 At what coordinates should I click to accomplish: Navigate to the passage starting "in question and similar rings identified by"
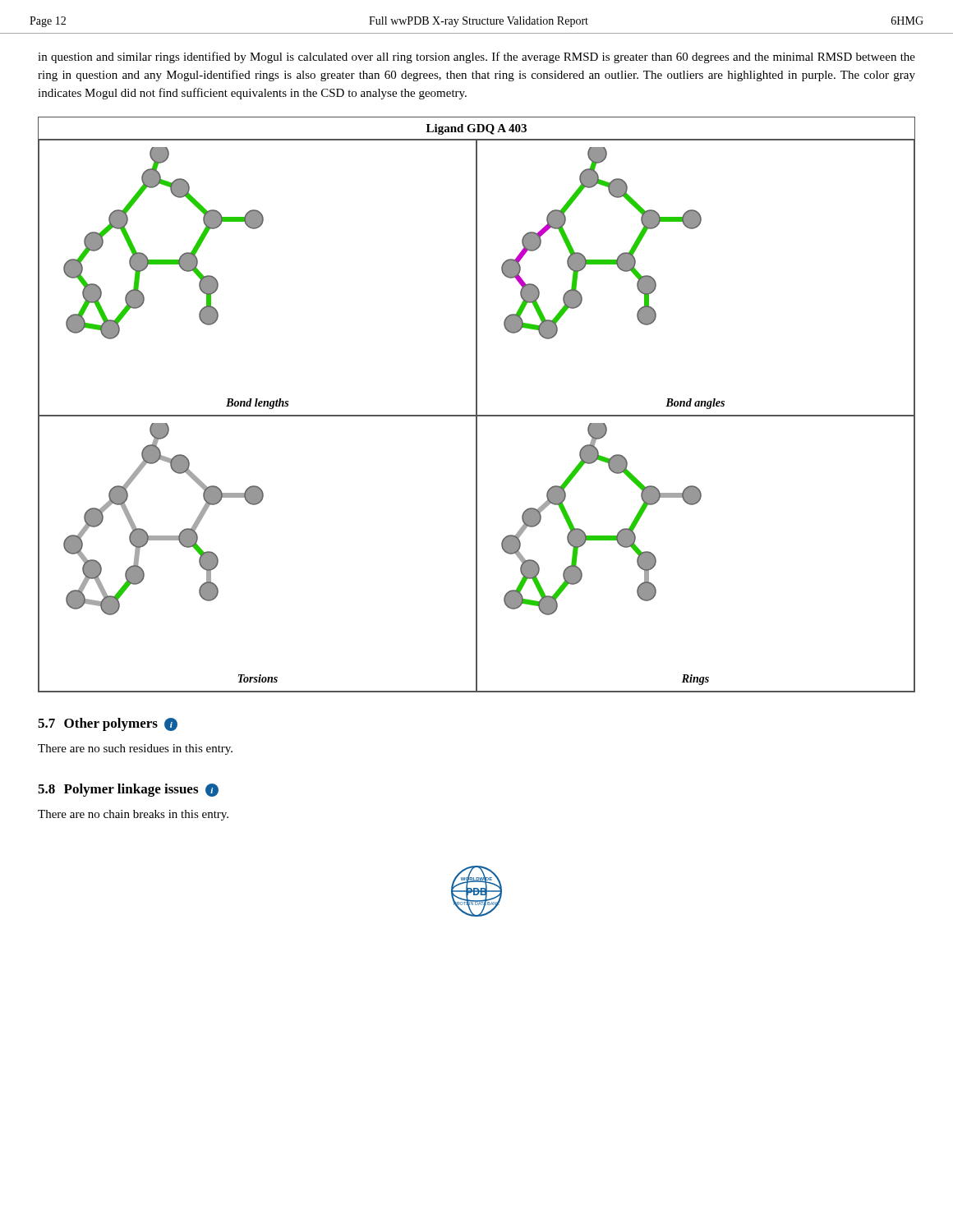476,75
